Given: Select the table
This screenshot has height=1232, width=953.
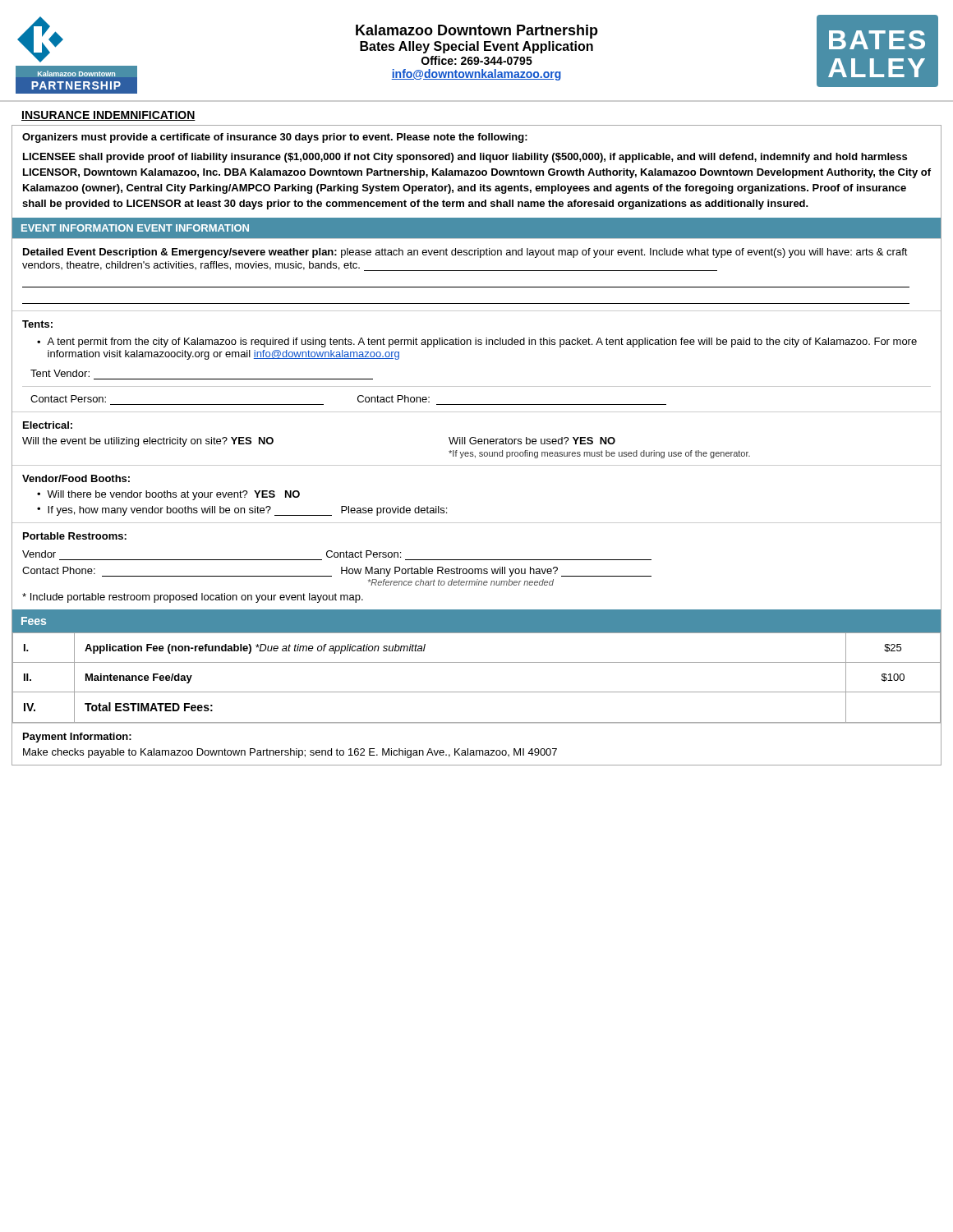Looking at the screenshot, I should [x=476, y=678].
